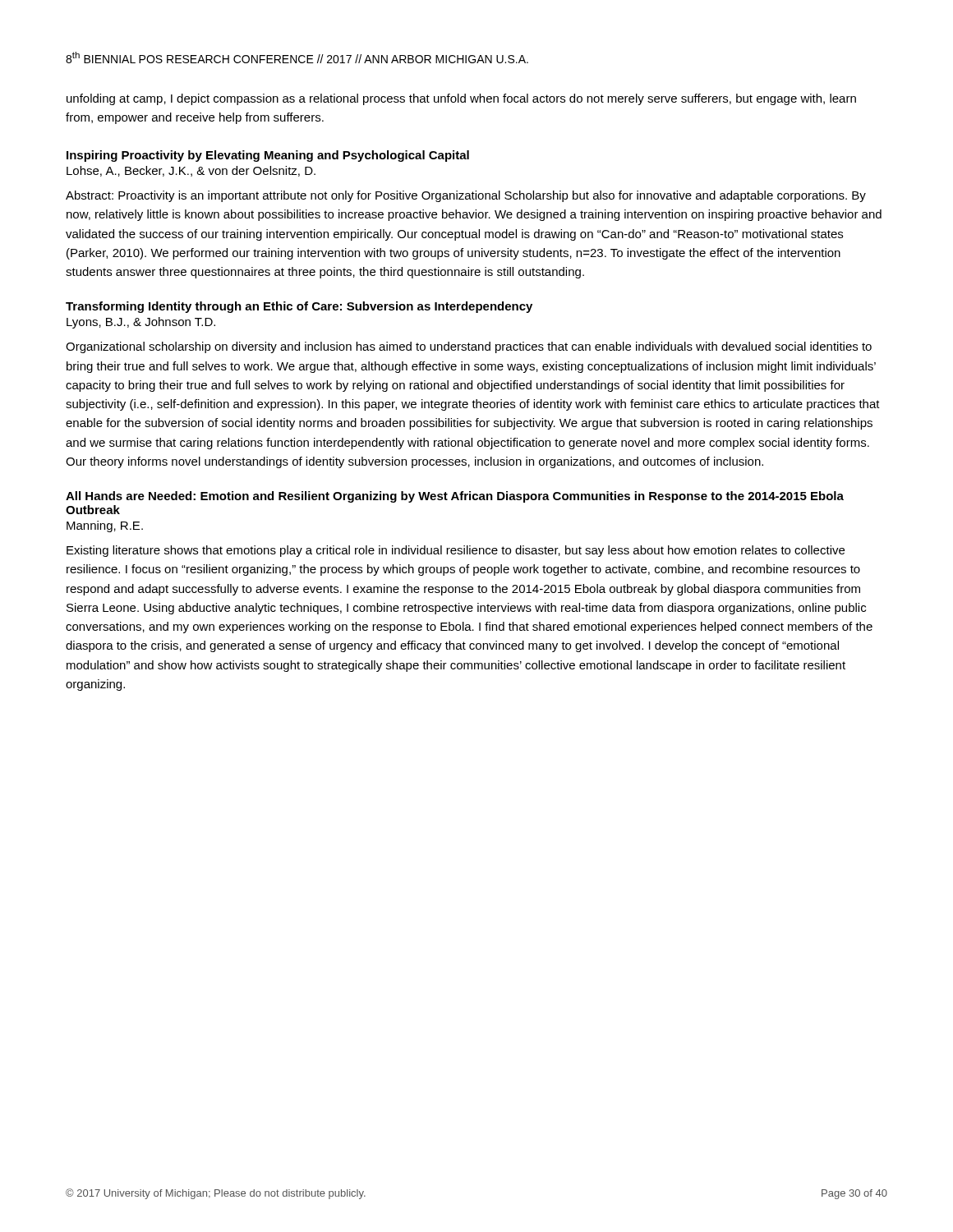Point to the block beginning "unfolding at camp, I depict compassion"
Image resolution: width=953 pixels, height=1232 pixels.
pyautogui.click(x=461, y=107)
